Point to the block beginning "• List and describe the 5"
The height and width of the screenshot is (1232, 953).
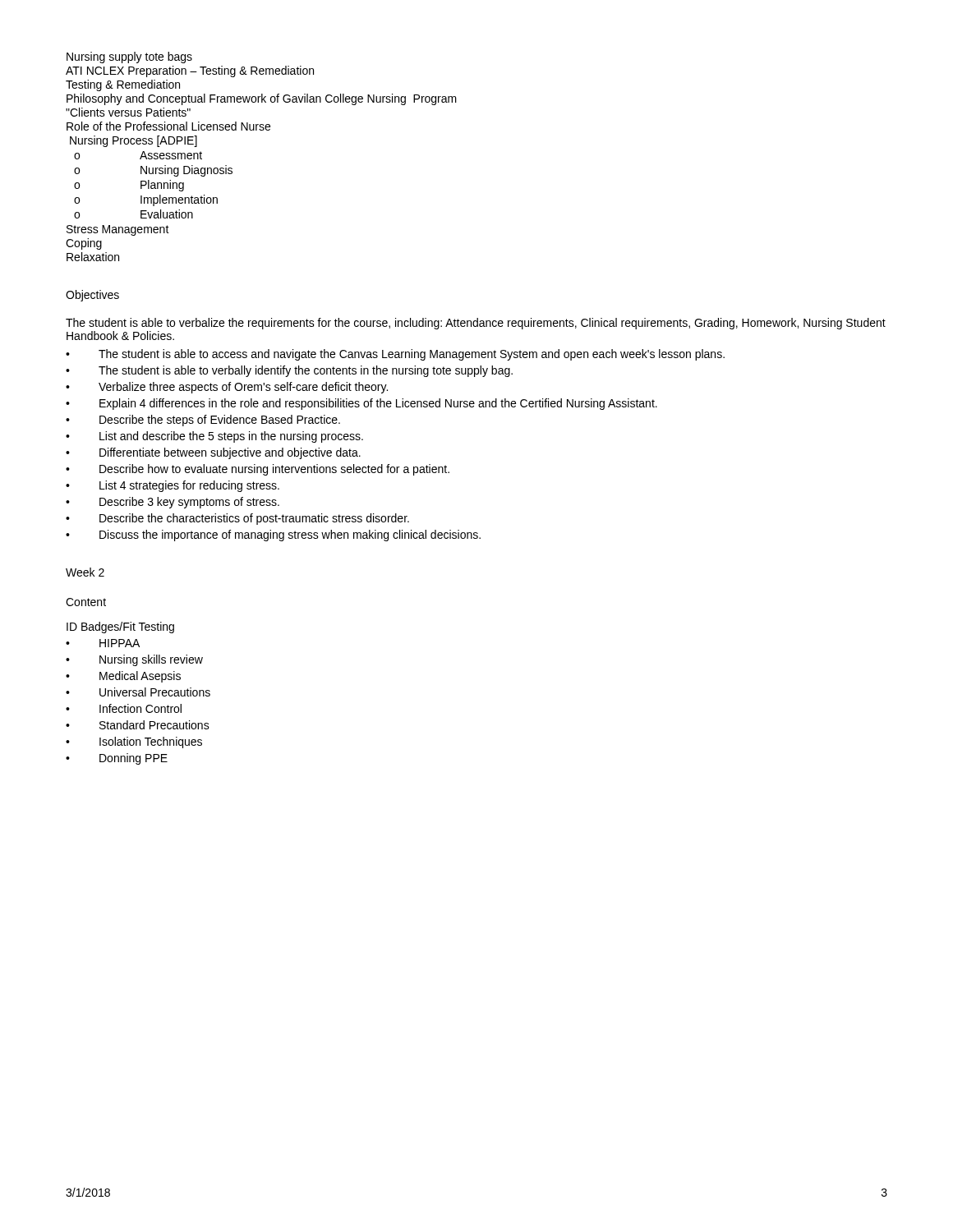pos(214,437)
